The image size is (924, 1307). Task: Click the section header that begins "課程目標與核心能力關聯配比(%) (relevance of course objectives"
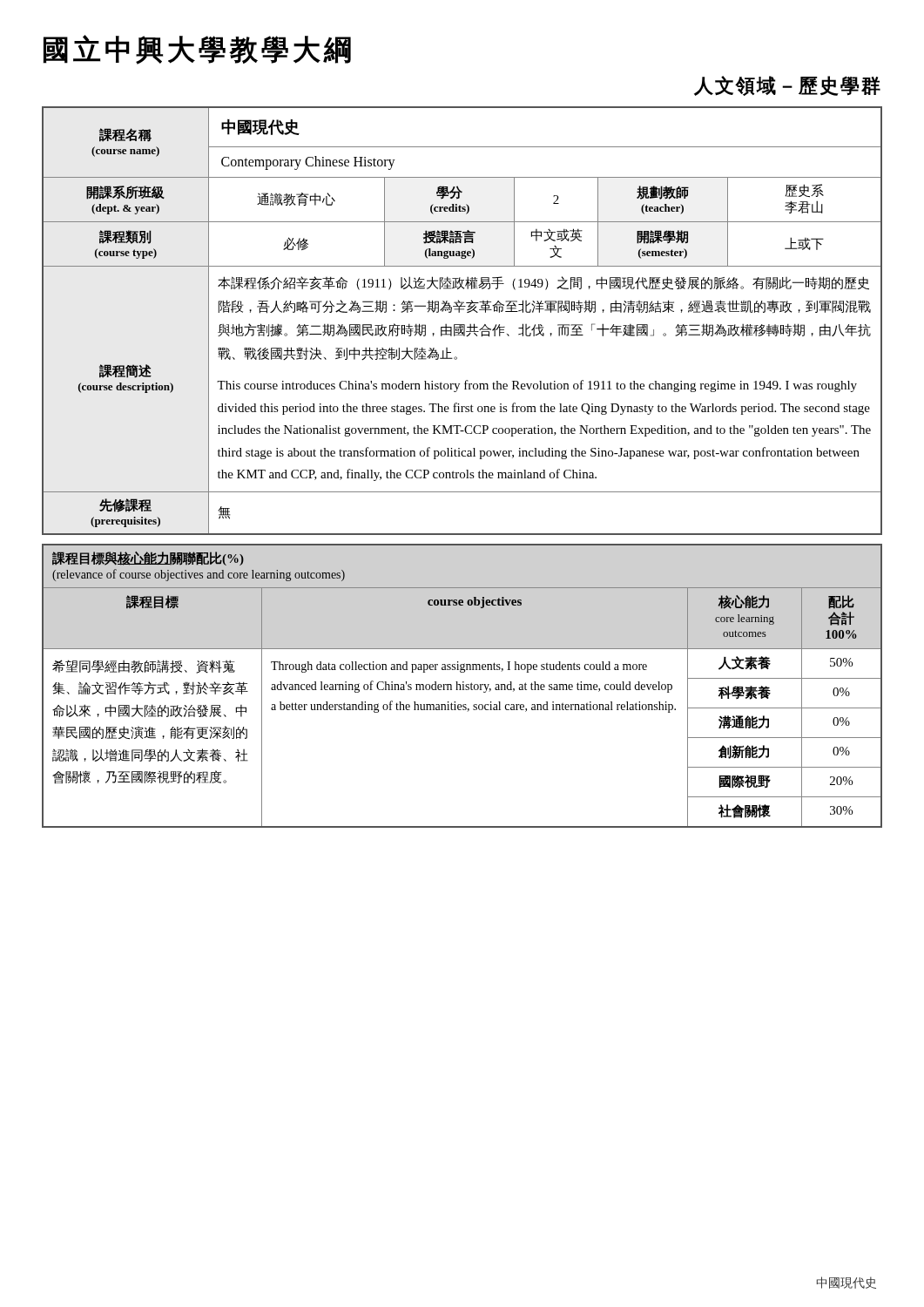pyautogui.click(x=462, y=565)
